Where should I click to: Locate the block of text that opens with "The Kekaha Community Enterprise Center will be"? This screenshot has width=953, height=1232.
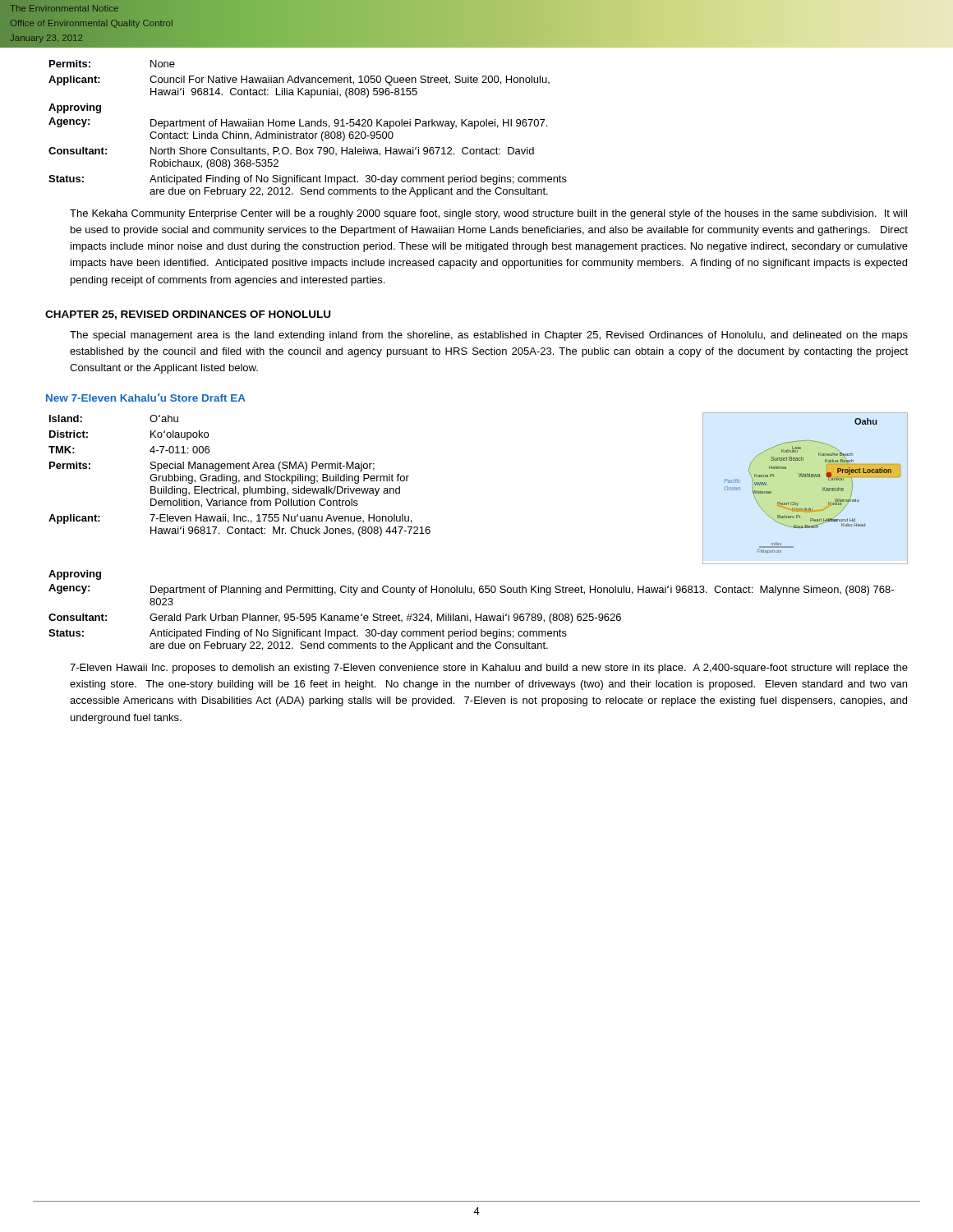coord(489,246)
